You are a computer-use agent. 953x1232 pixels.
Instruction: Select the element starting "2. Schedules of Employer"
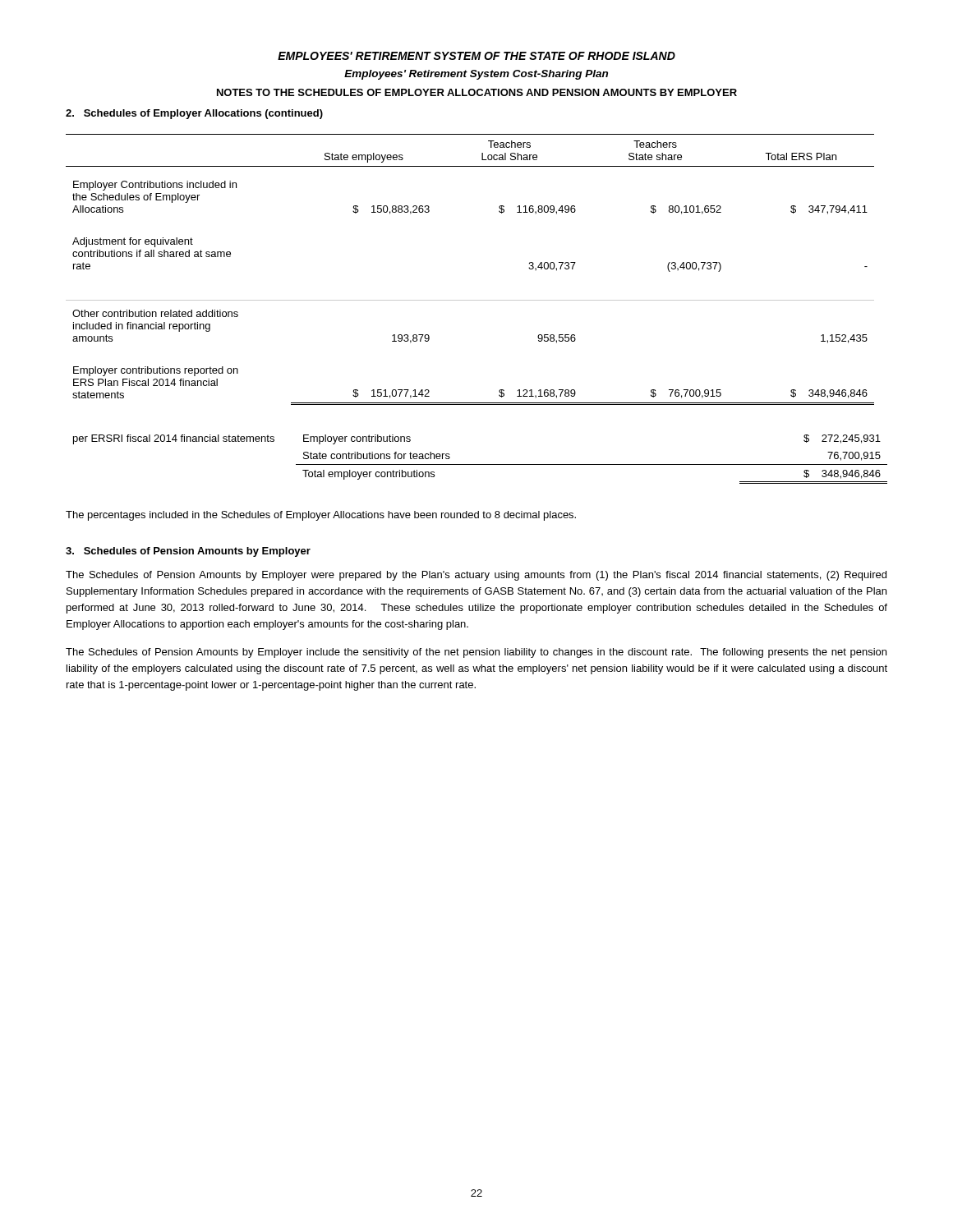194,113
